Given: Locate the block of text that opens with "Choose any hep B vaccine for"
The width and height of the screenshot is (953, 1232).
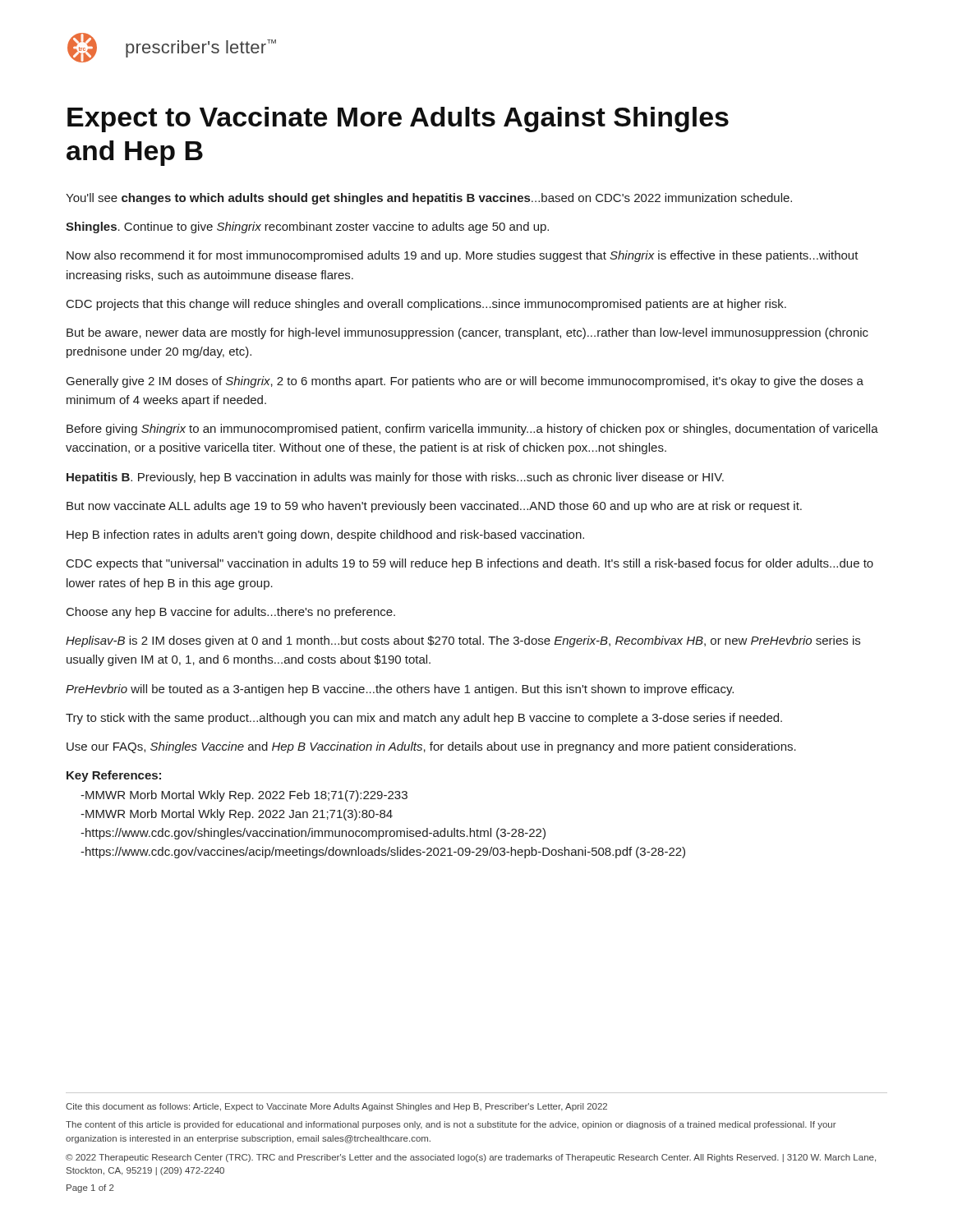Looking at the screenshot, I should [231, 611].
